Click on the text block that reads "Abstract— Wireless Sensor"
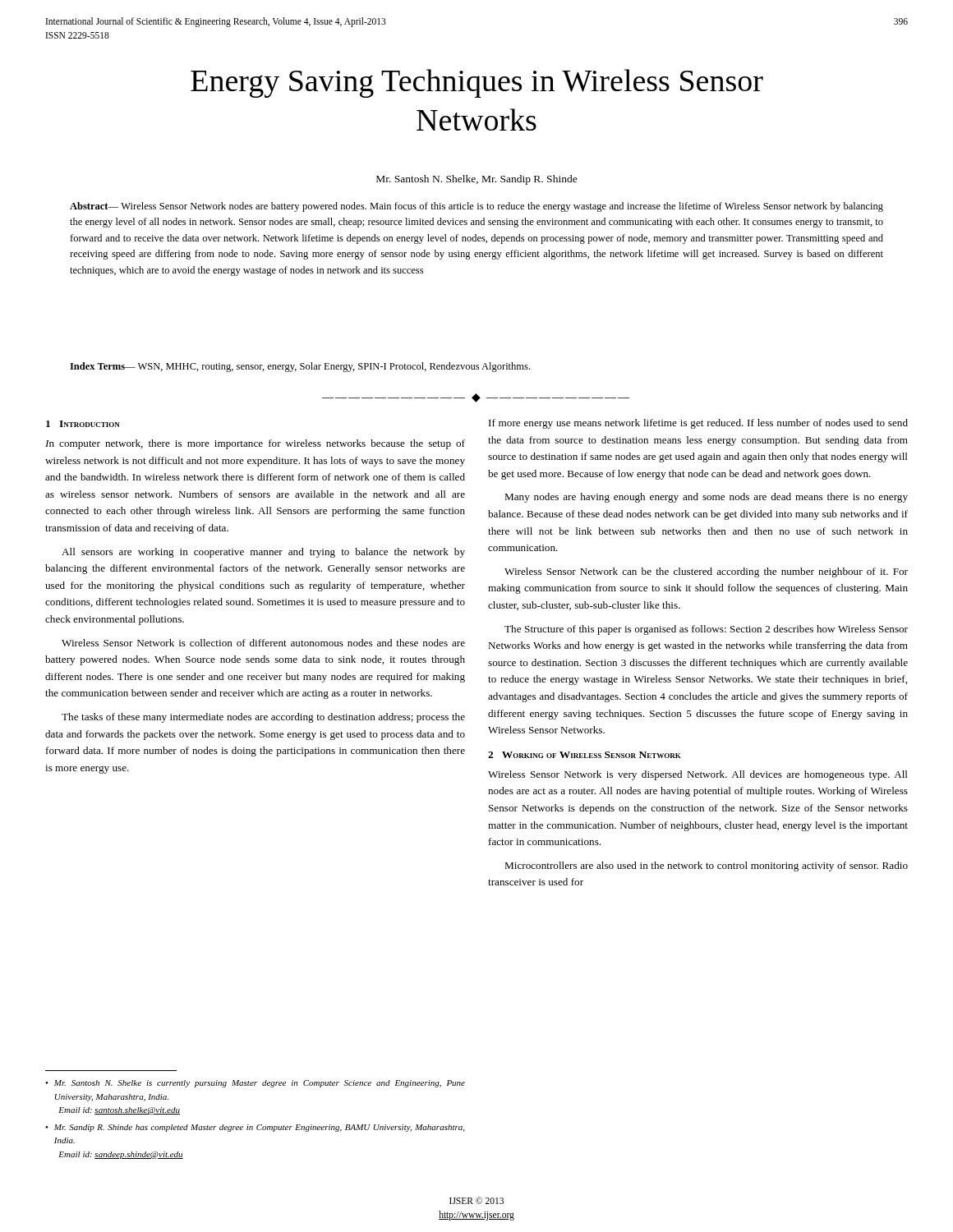Image resolution: width=953 pixels, height=1232 pixels. tap(476, 239)
